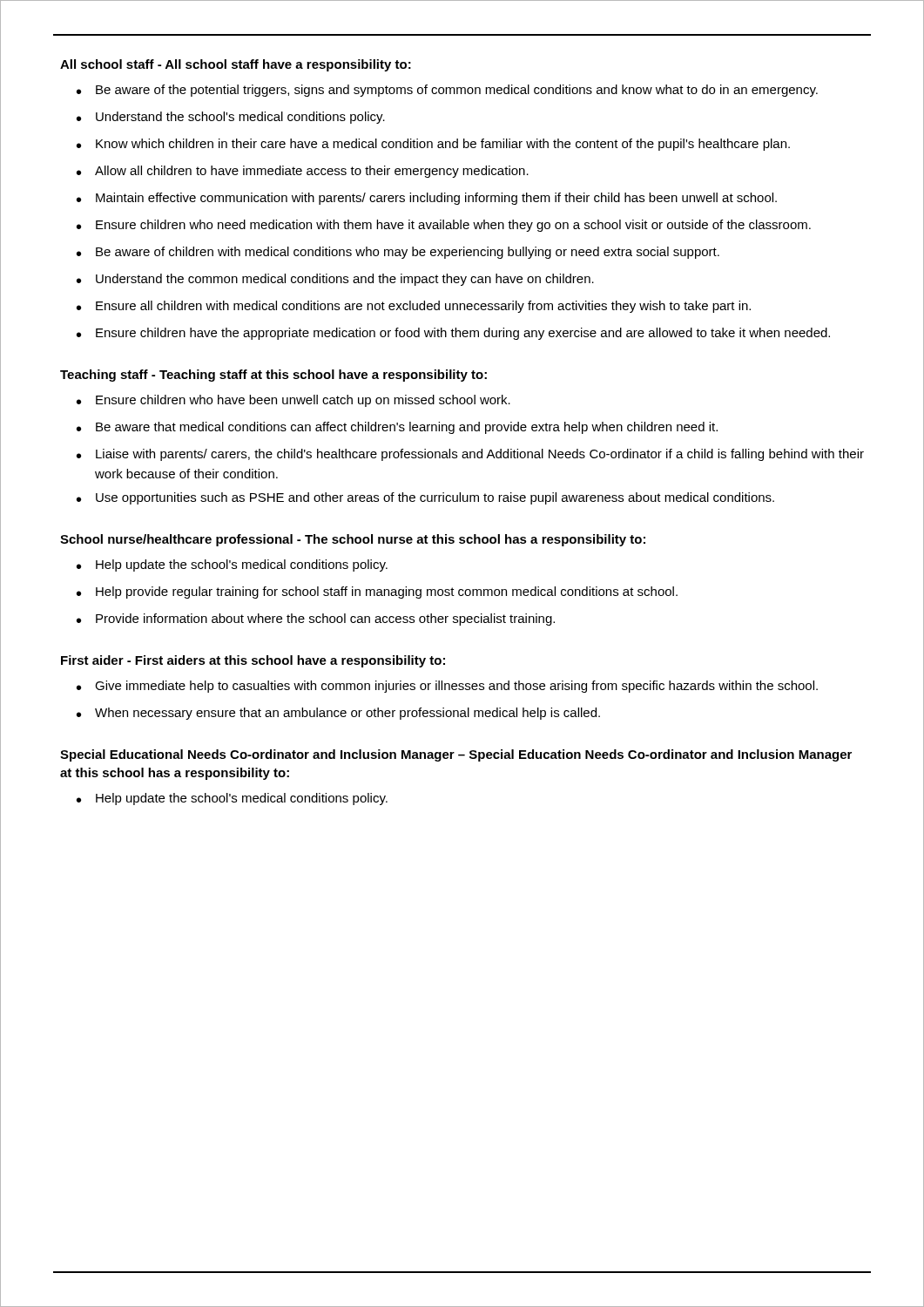Navigate to the text block starting "•Liaise with parents/ carers, the"
924x1307 pixels.
pyautogui.click(x=470, y=464)
